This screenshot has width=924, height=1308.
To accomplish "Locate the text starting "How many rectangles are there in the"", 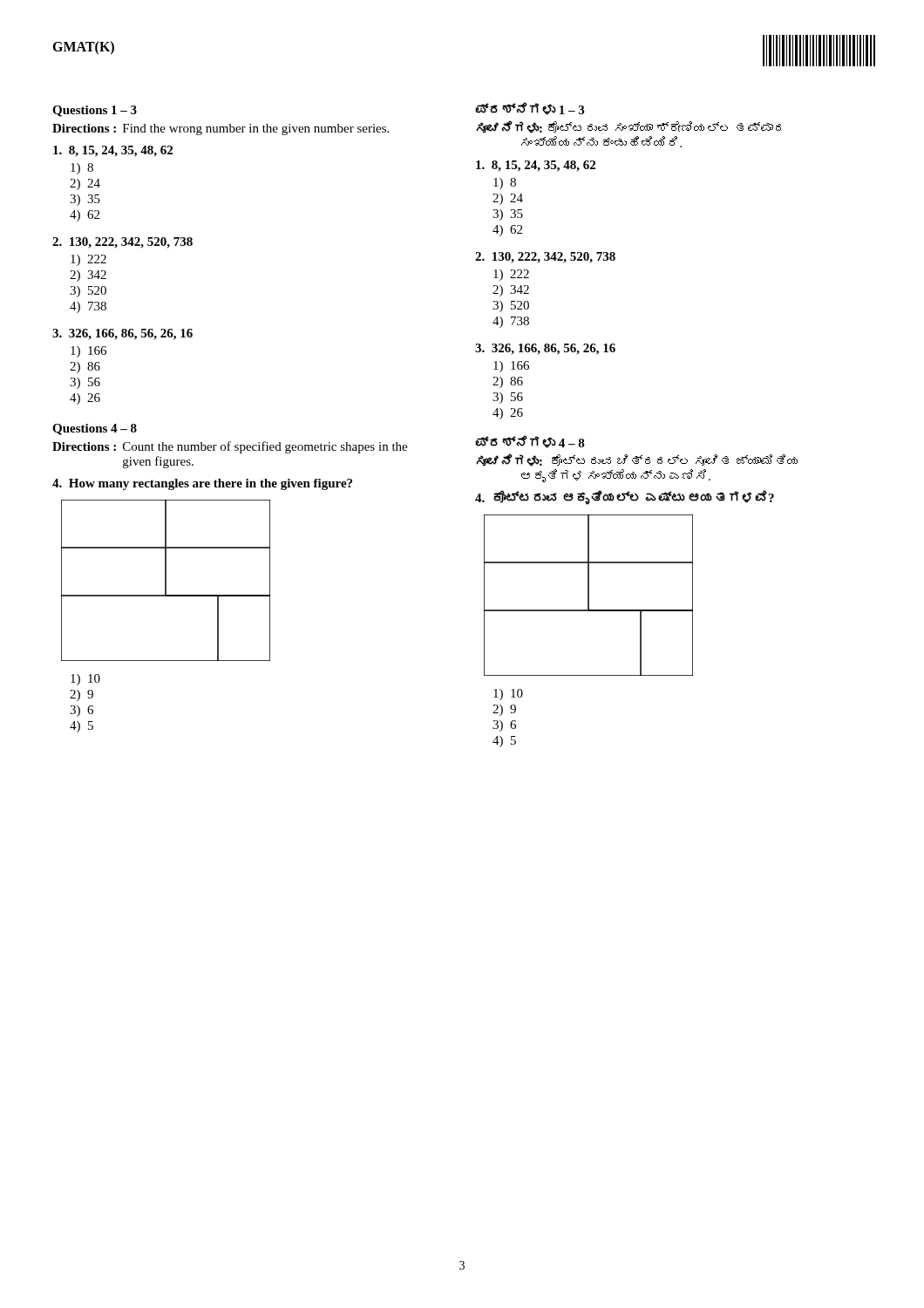I will 203,483.
